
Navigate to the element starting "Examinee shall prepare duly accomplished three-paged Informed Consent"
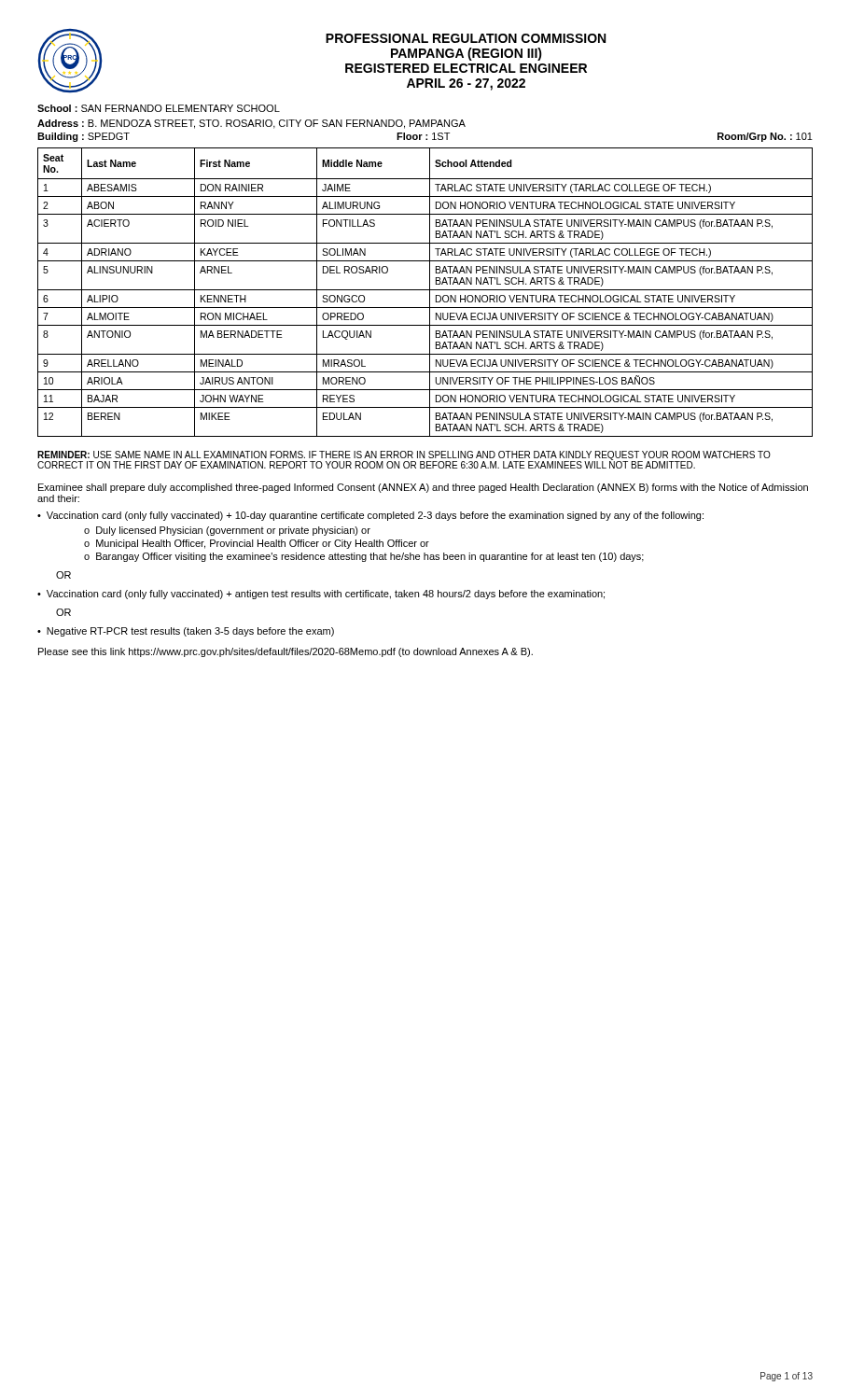(x=423, y=493)
